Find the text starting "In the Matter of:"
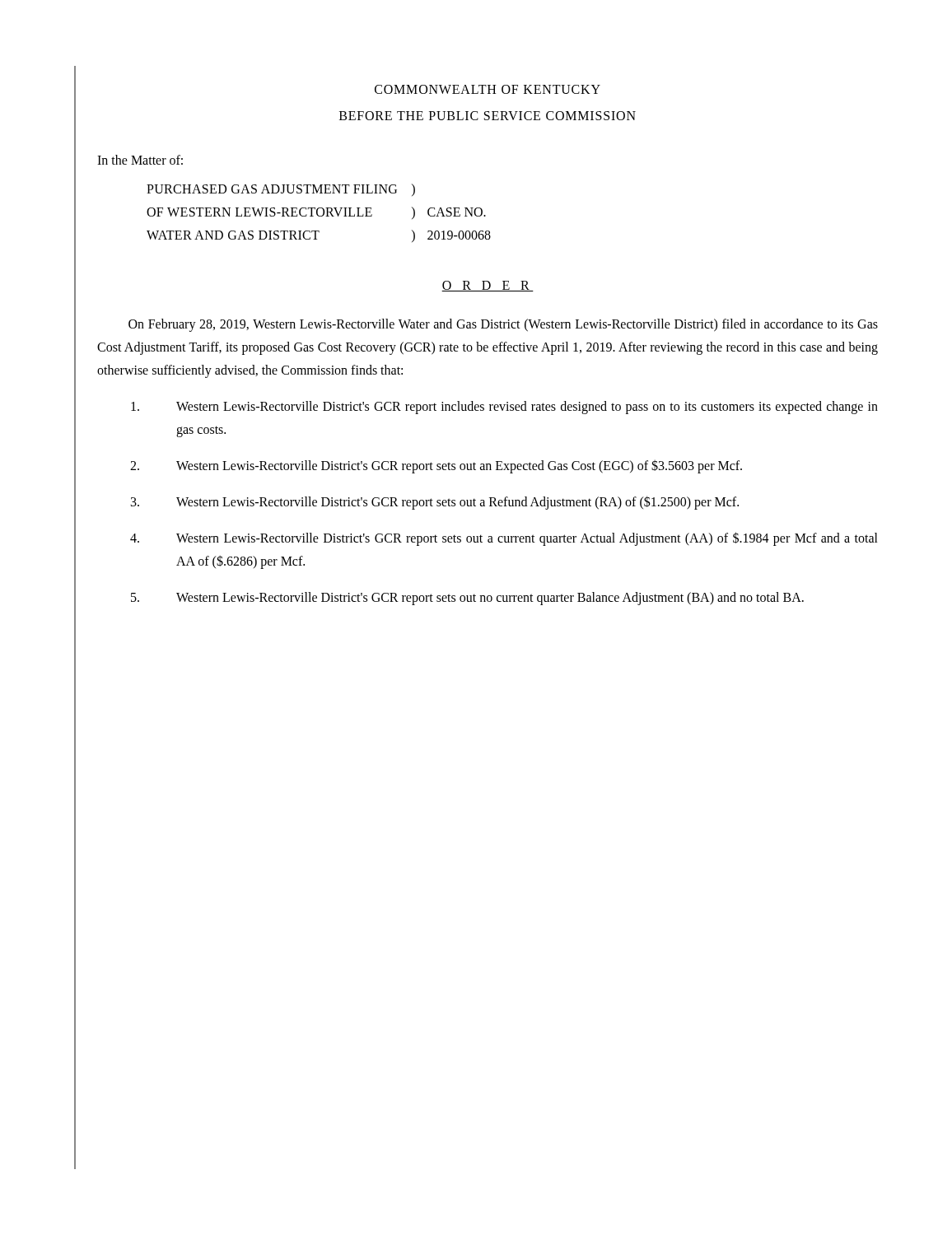 [x=141, y=160]
